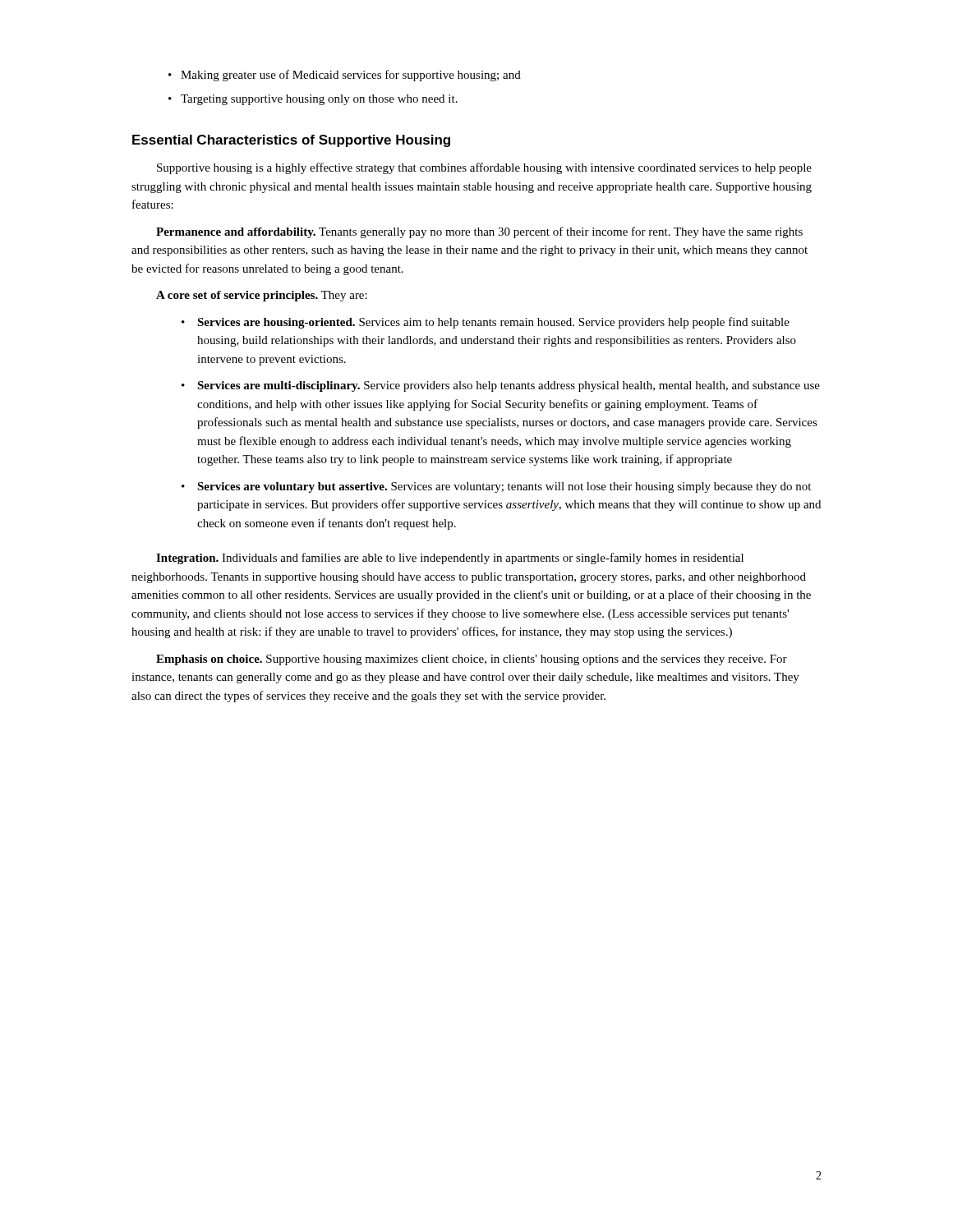Viewport: 953px width, 1232px height.
Task: Point to the element starting "Emphasis on choice. Supportive"
Action: point(465,677)
